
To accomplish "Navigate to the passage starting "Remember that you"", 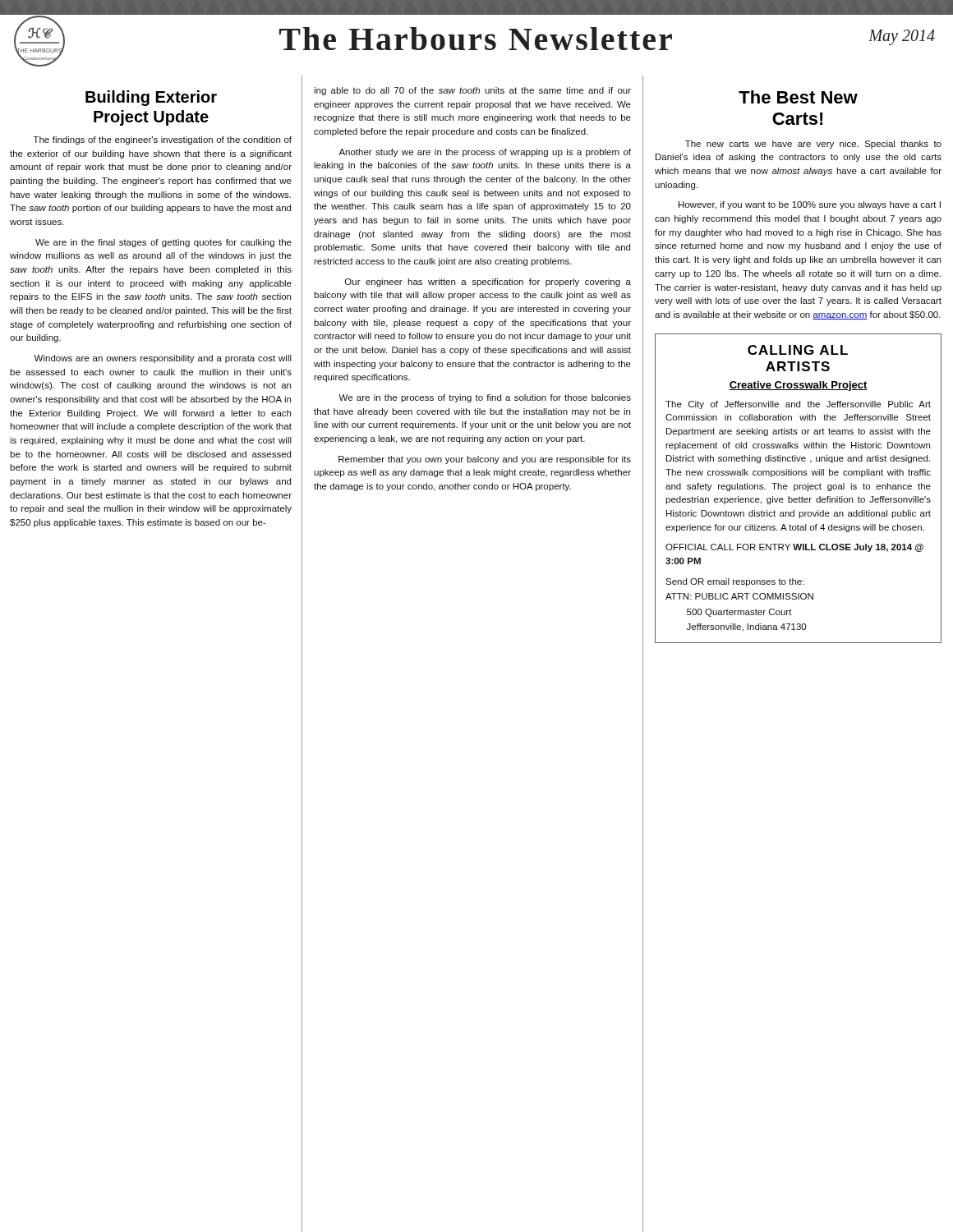I will click(x=472, y=473).
